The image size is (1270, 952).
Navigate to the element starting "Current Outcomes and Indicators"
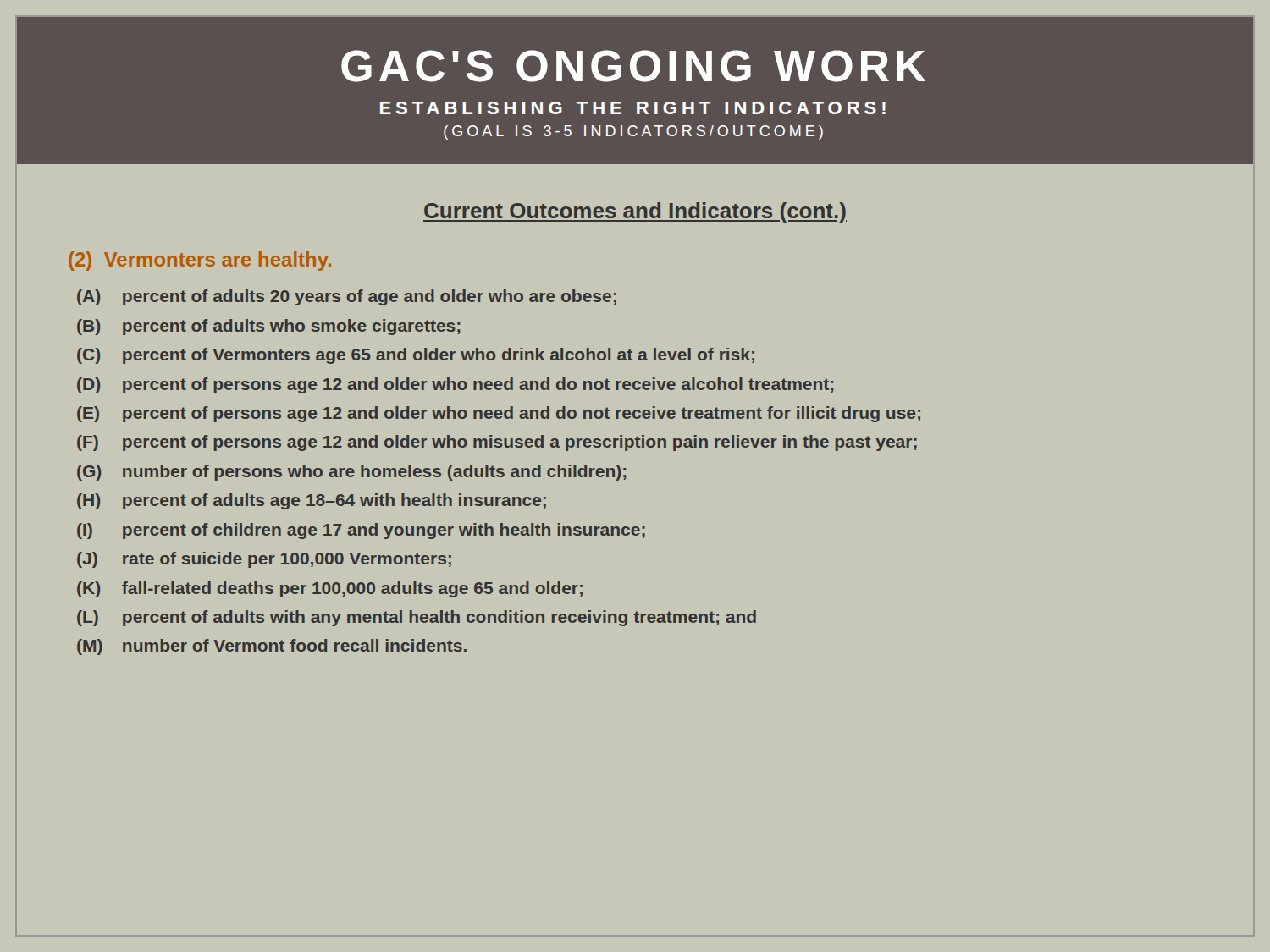pos(635,211)
